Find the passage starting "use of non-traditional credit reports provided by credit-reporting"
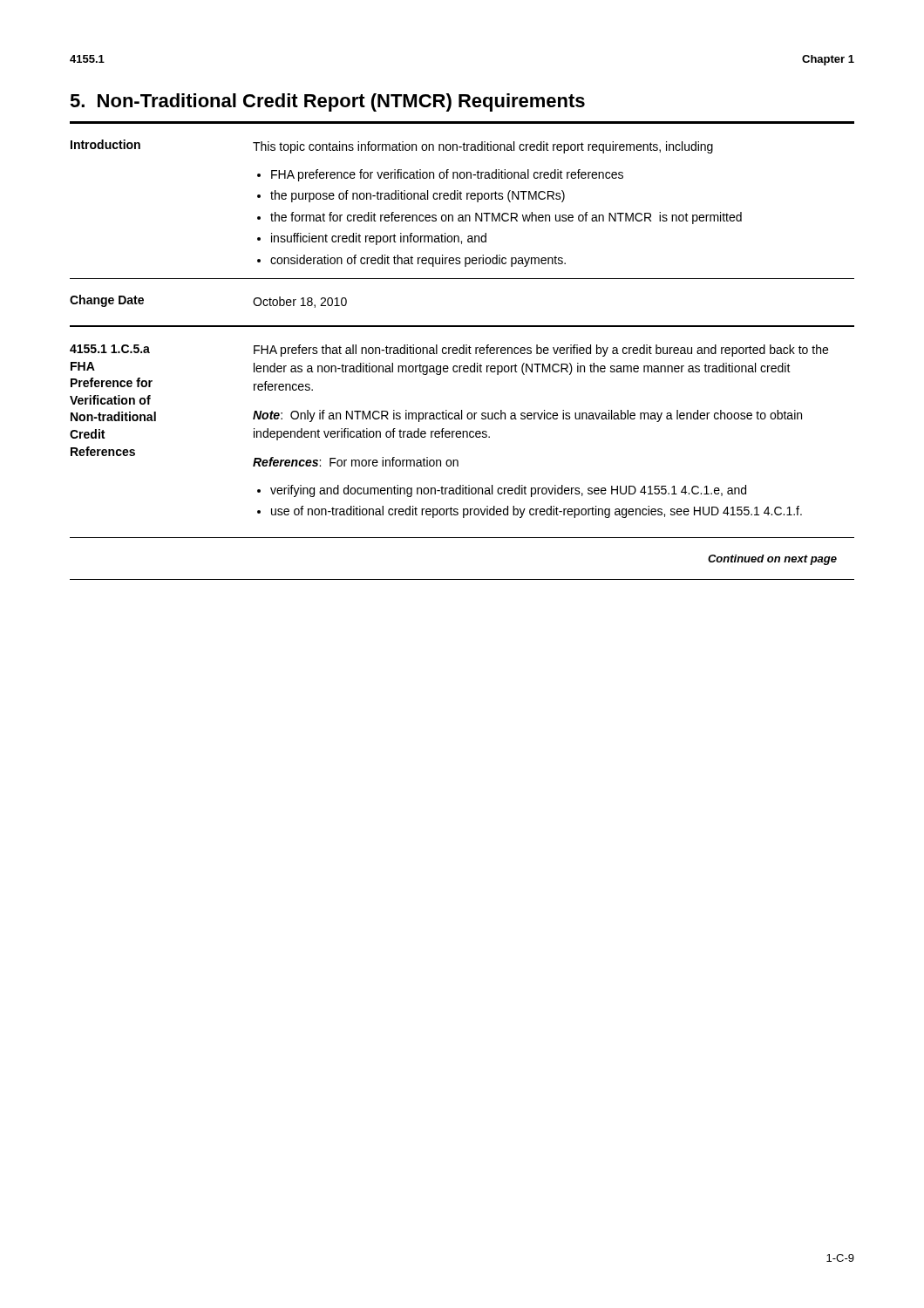This screenshot has width=924, height=1308. tap(537, 511)
